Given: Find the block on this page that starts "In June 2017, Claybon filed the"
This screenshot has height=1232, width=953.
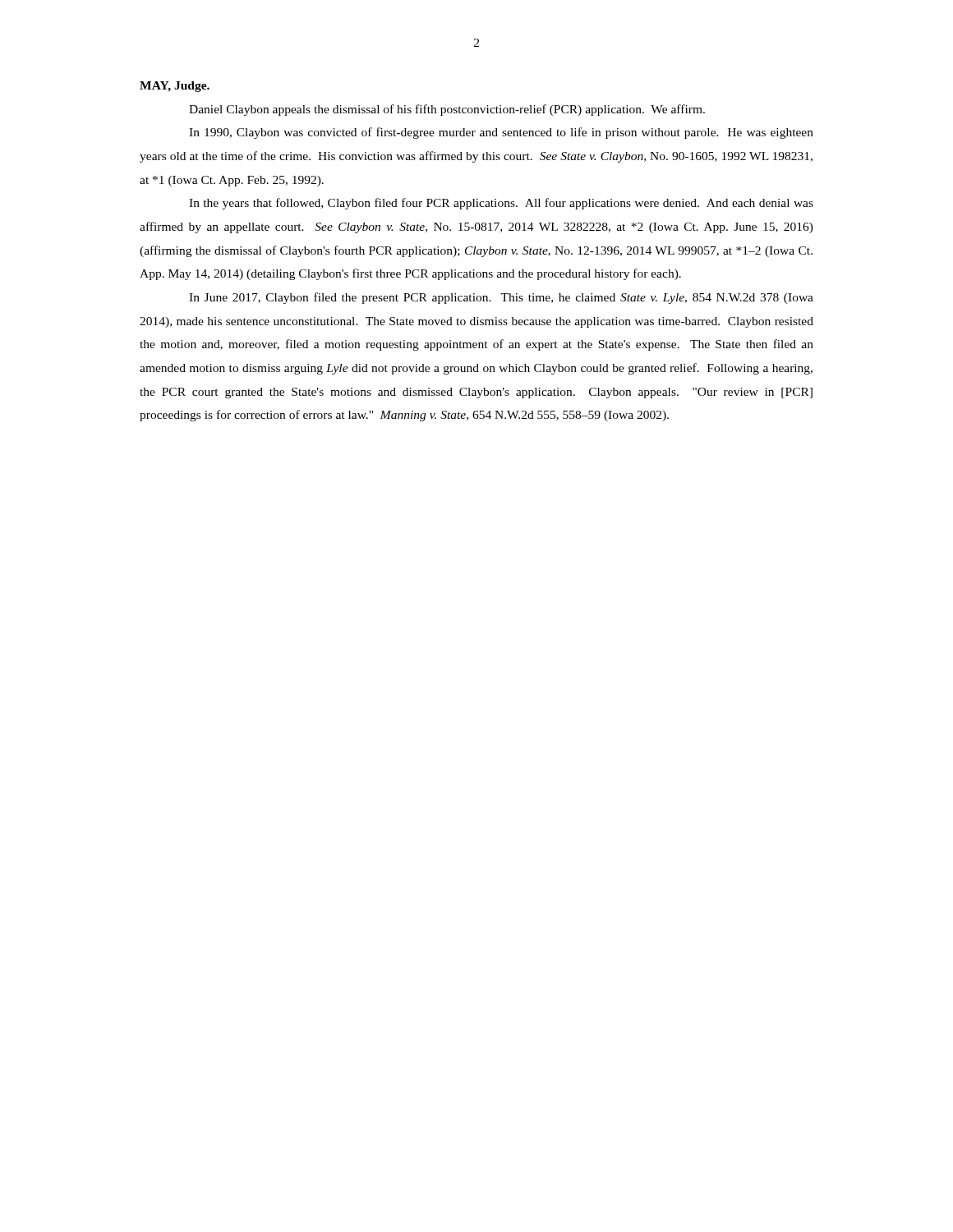Looking at the screenshot, I should [x=476, y=356].
